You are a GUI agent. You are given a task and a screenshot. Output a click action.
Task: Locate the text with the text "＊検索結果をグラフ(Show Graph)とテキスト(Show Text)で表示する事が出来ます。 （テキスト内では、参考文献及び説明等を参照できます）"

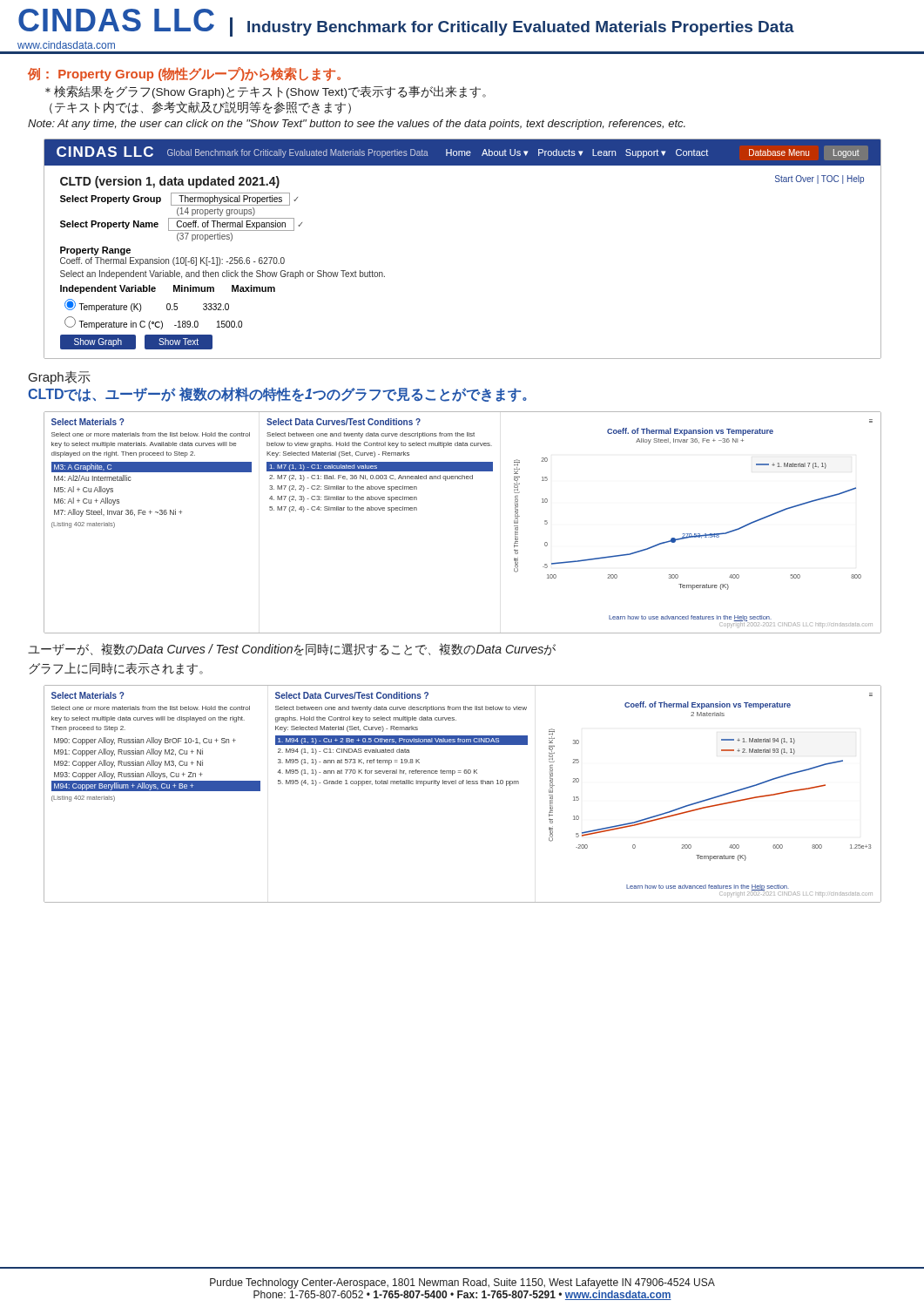click(x=268, y=100)
